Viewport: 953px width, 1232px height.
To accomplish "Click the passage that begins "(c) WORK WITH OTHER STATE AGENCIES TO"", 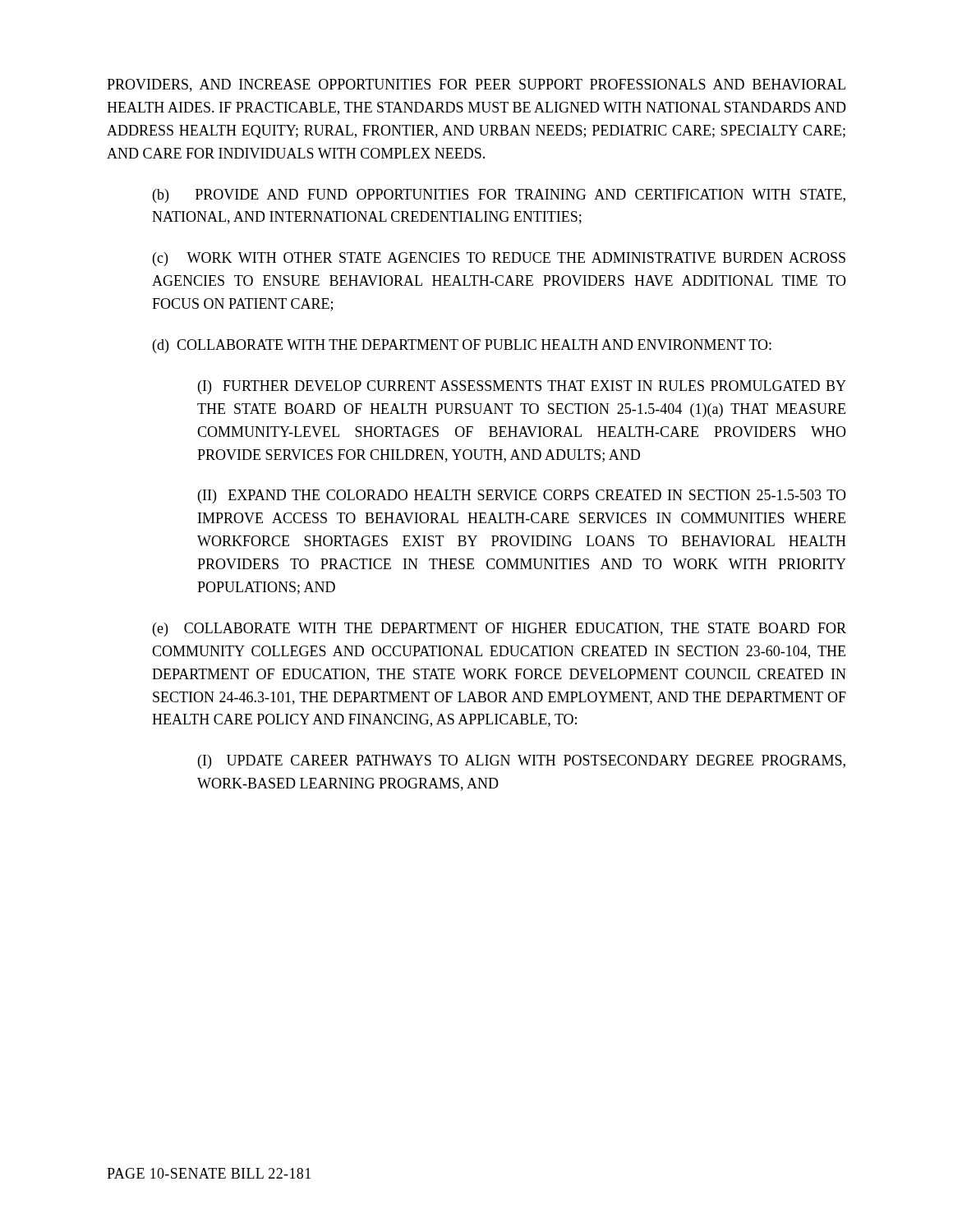I will click(499, 281).
